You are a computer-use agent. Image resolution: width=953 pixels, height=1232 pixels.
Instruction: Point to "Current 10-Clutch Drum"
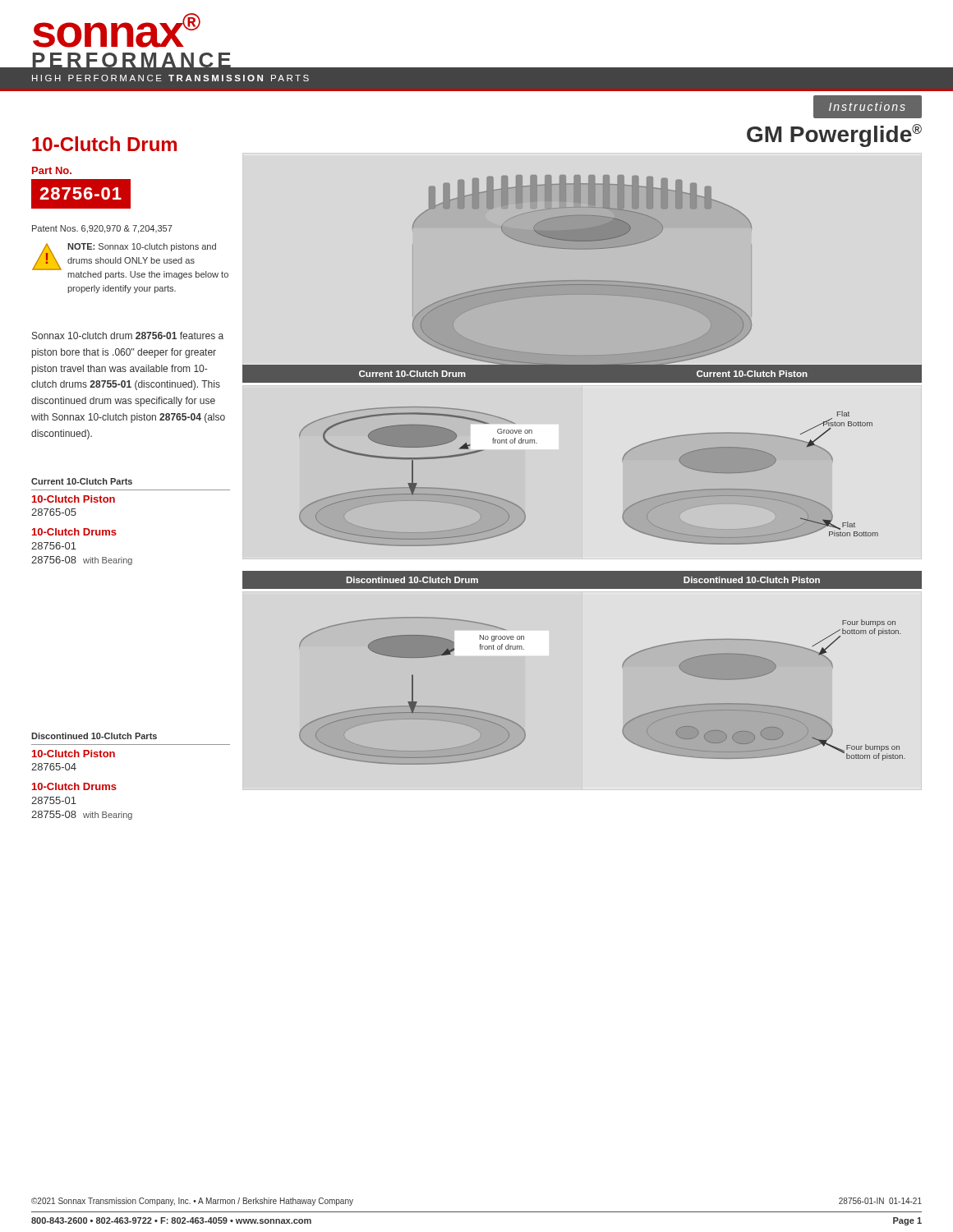[412, 374]
